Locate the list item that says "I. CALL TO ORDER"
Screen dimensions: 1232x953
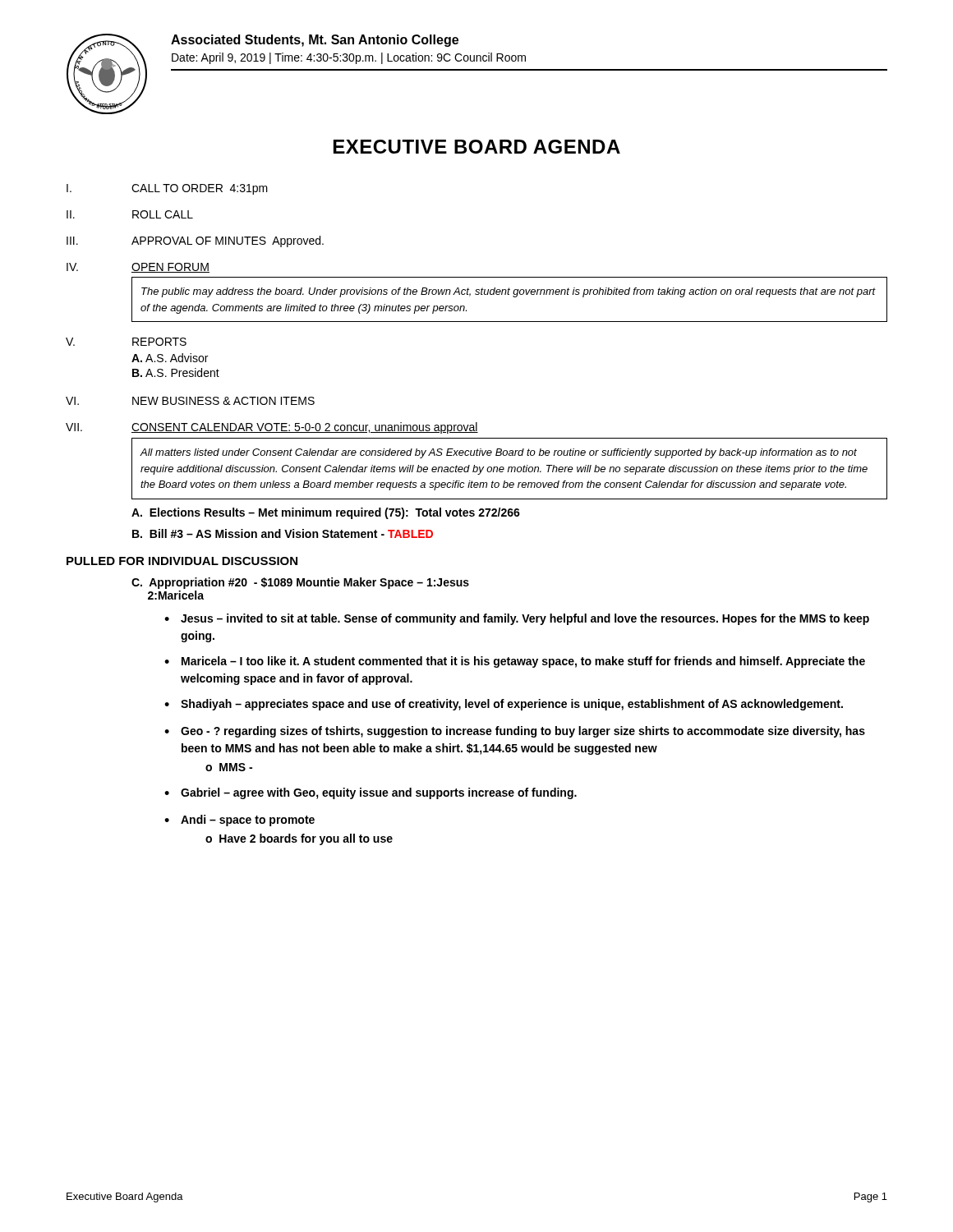click(167, 189)
